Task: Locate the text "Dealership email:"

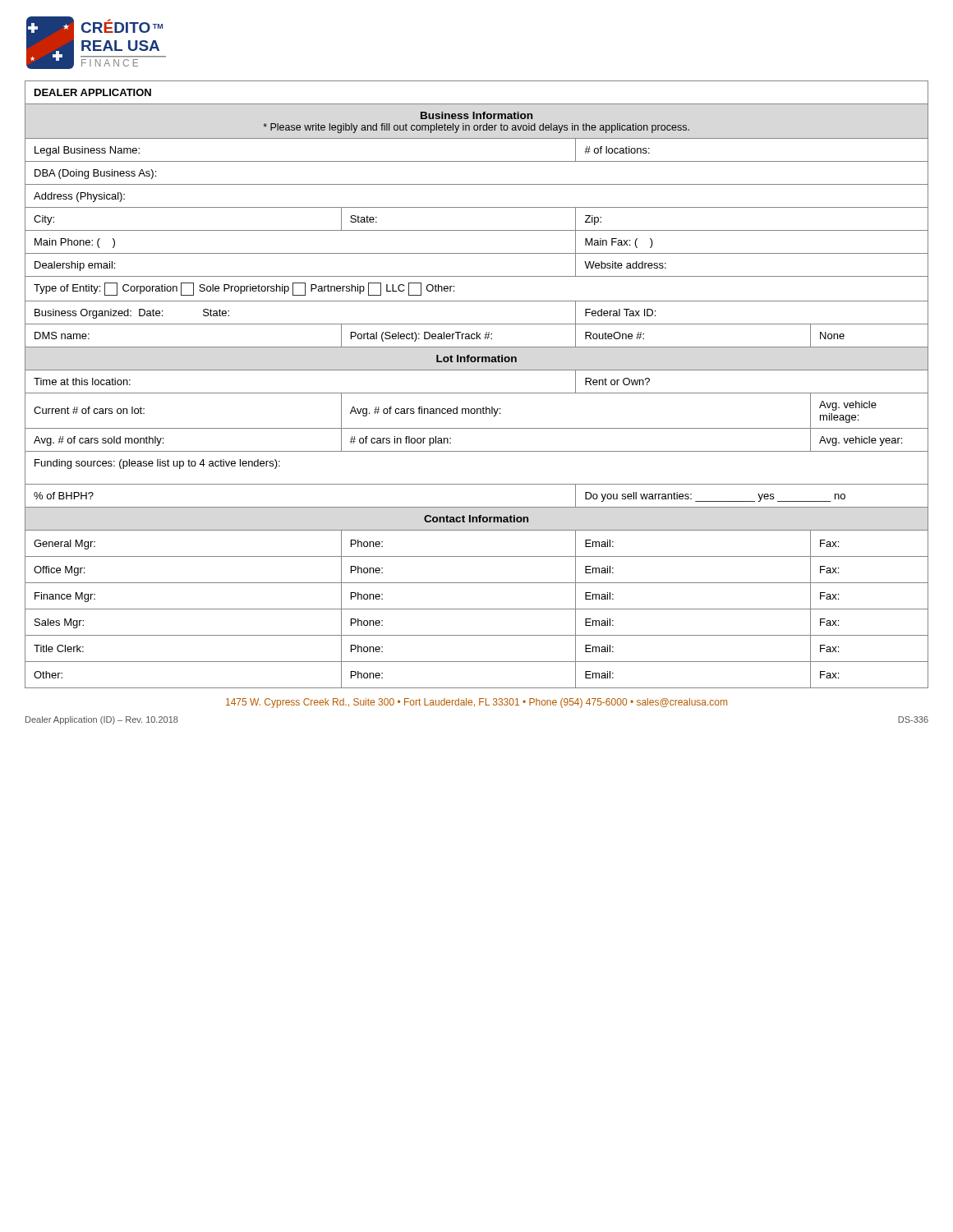Action: coord(75,265)
